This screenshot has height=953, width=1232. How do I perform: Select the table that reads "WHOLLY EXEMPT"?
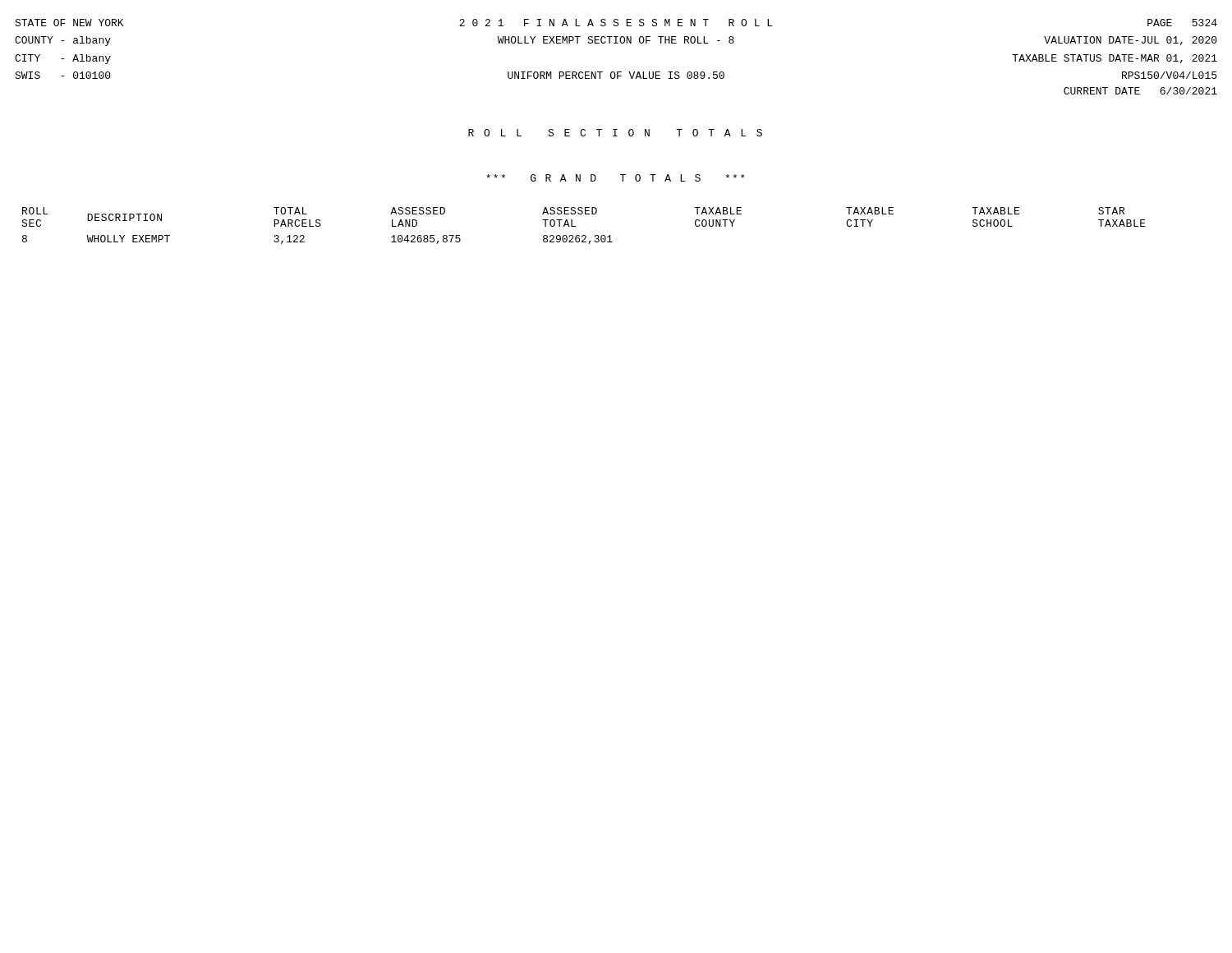pos(616,226)
